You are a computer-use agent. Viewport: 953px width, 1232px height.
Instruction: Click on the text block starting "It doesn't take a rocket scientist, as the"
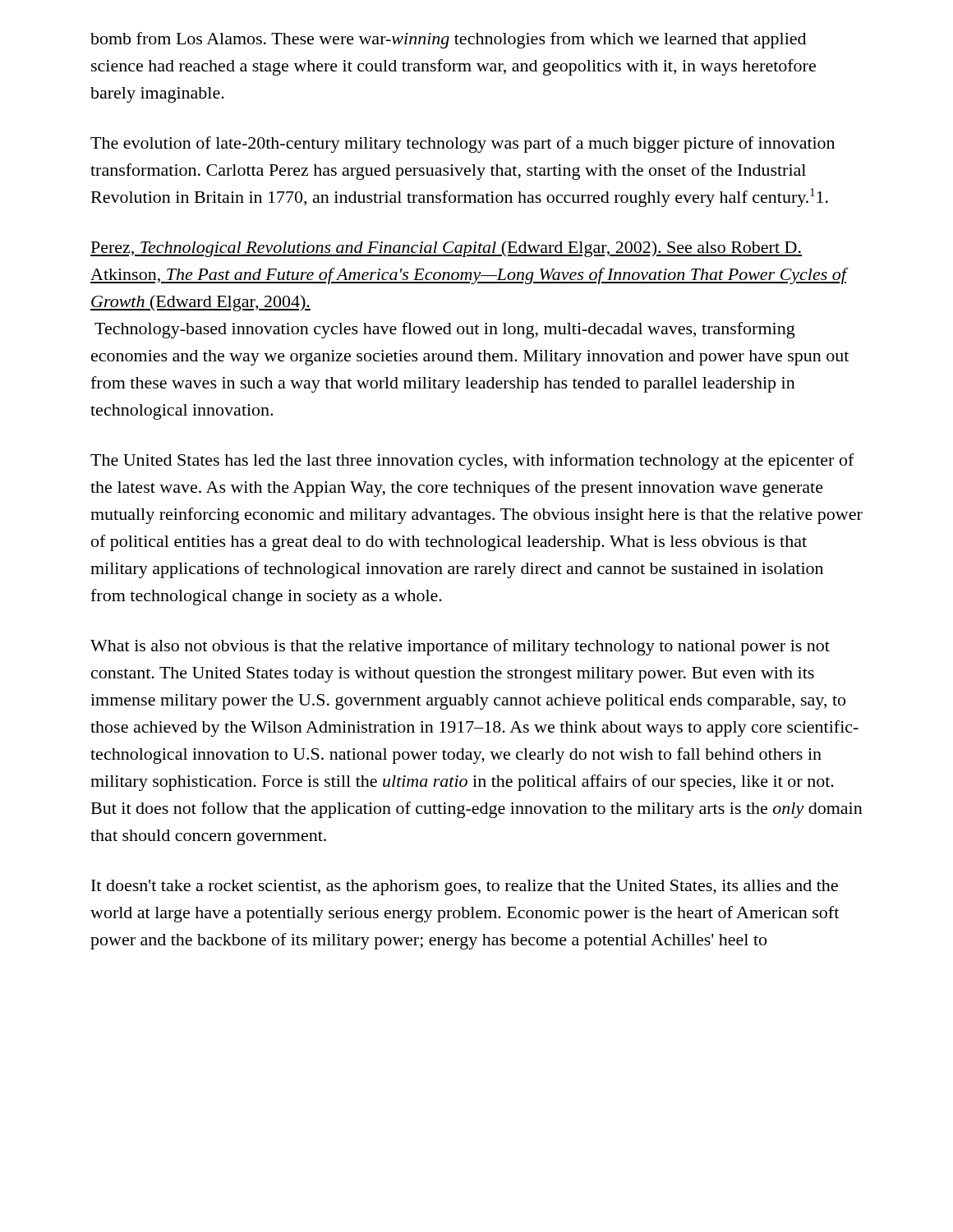click(465, 912)
